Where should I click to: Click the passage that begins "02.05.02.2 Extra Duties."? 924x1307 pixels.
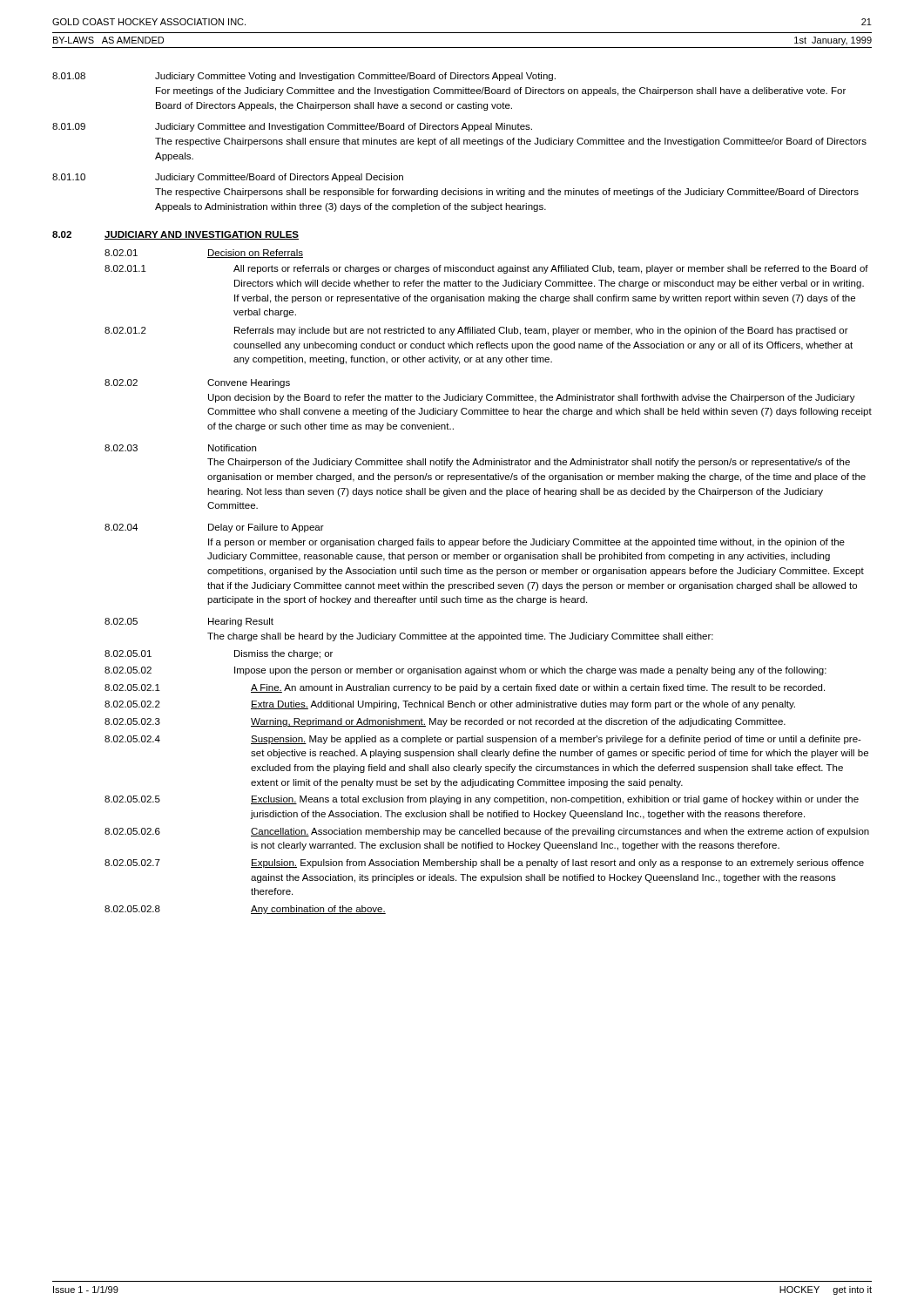coord(488,705)
